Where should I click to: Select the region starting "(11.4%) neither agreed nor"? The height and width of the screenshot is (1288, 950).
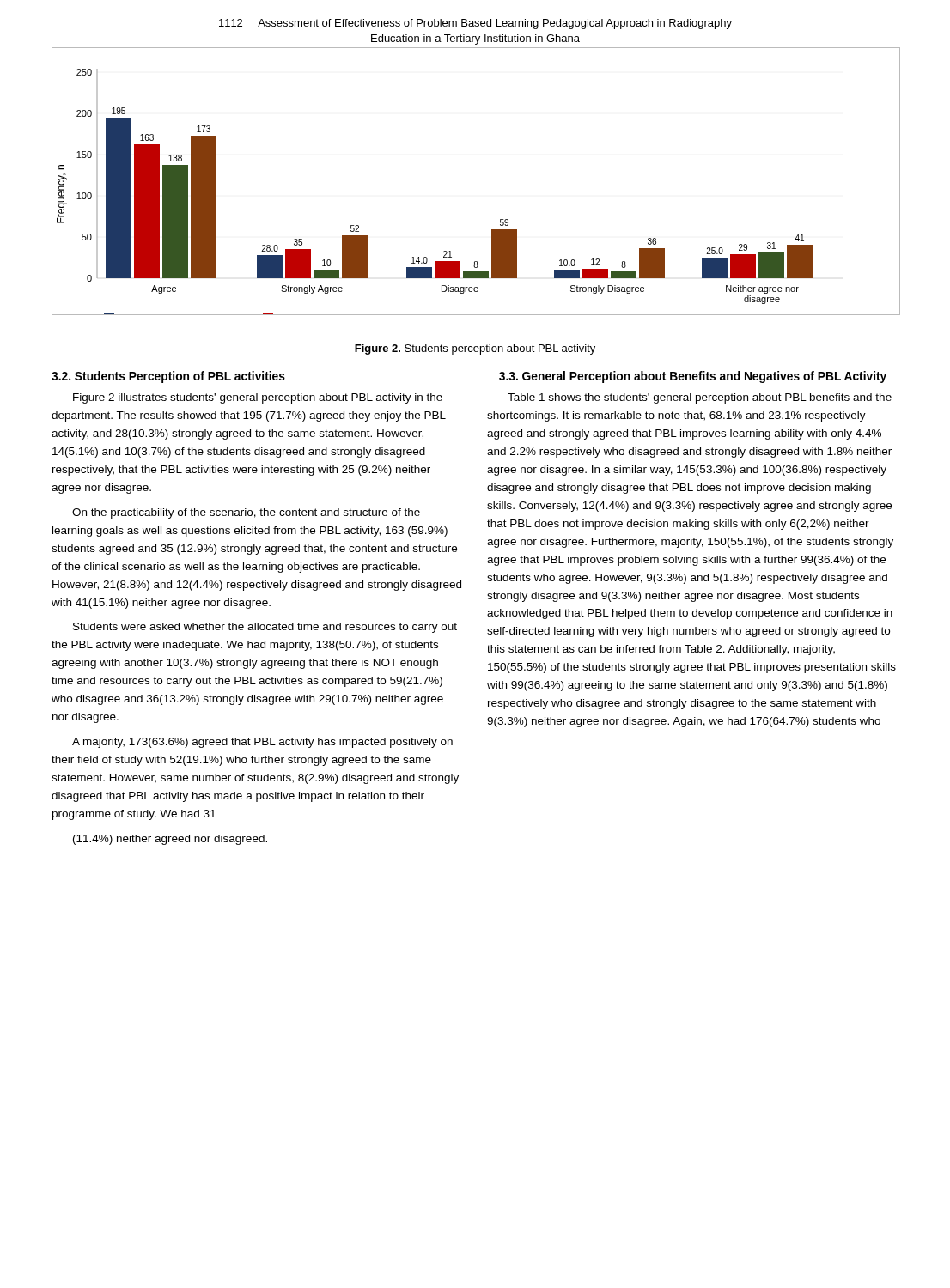(170, 838)
